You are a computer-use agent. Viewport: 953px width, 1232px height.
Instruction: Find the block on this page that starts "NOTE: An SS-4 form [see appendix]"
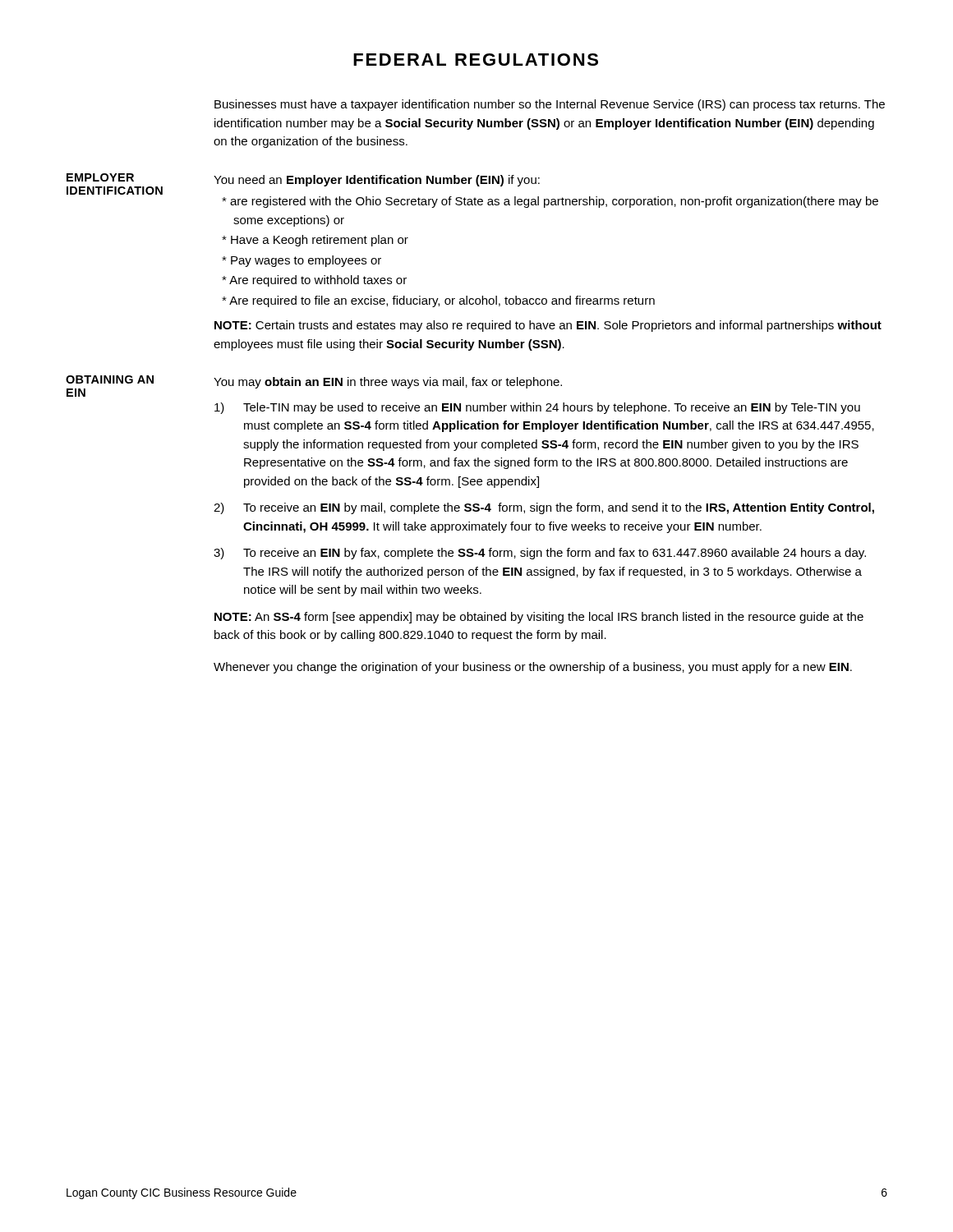tap(539, 625)
